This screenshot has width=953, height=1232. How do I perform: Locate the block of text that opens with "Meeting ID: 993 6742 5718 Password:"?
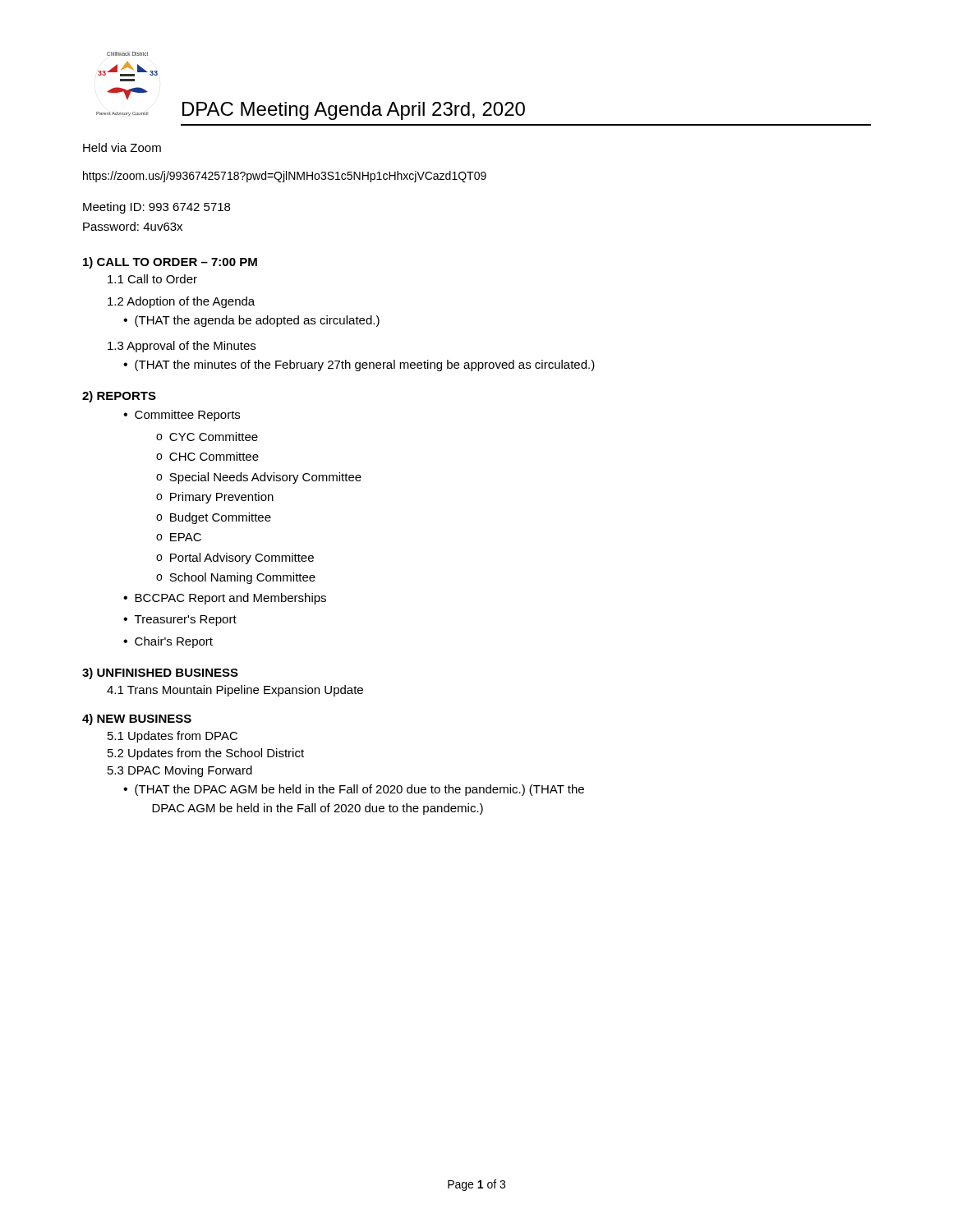(156, 216)
